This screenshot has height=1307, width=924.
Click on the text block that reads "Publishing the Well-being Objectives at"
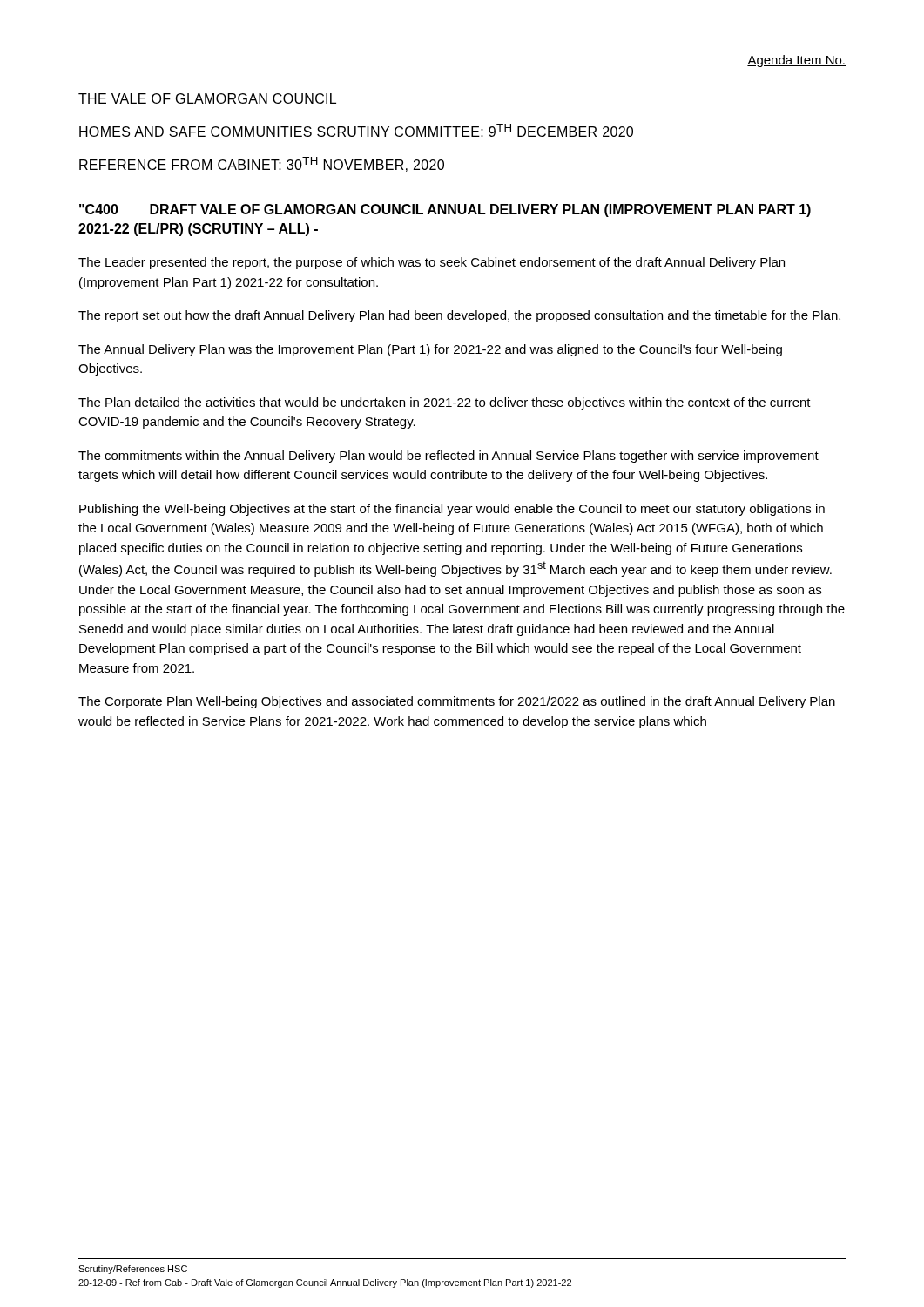pos(462,588)
